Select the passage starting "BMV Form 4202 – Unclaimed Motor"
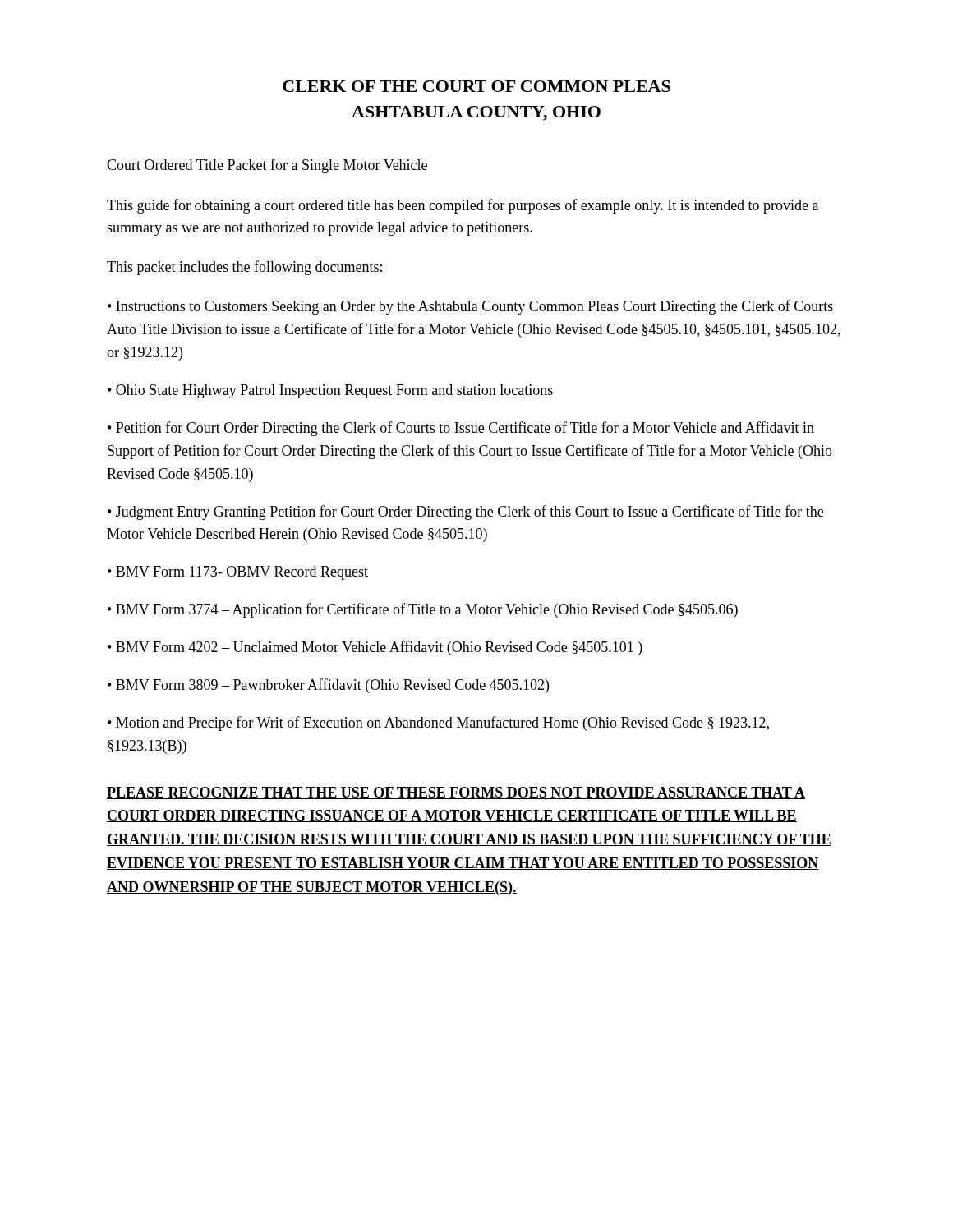953x1232 pixels. point(379,647)
